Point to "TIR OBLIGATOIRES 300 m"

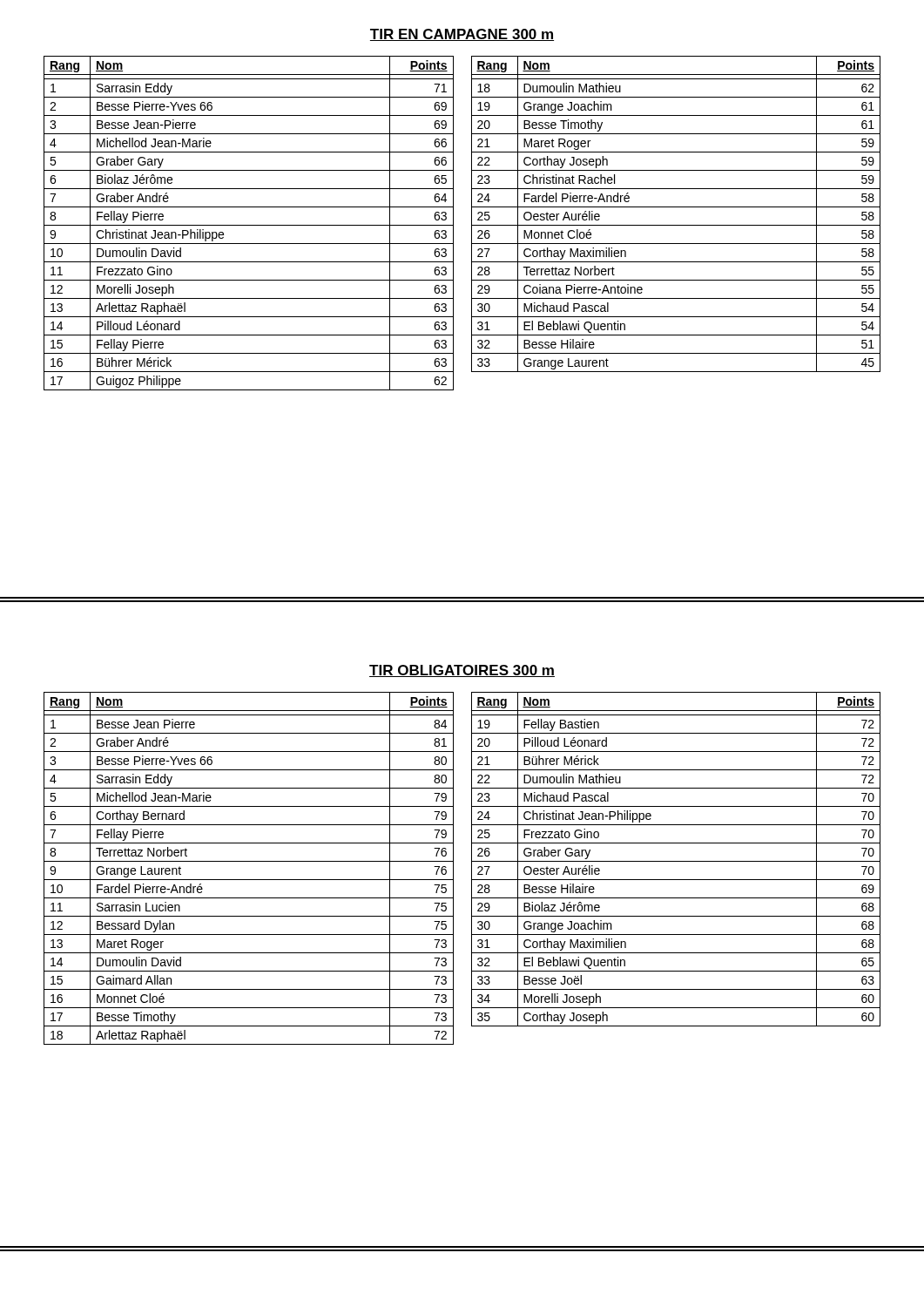point(462,670)
